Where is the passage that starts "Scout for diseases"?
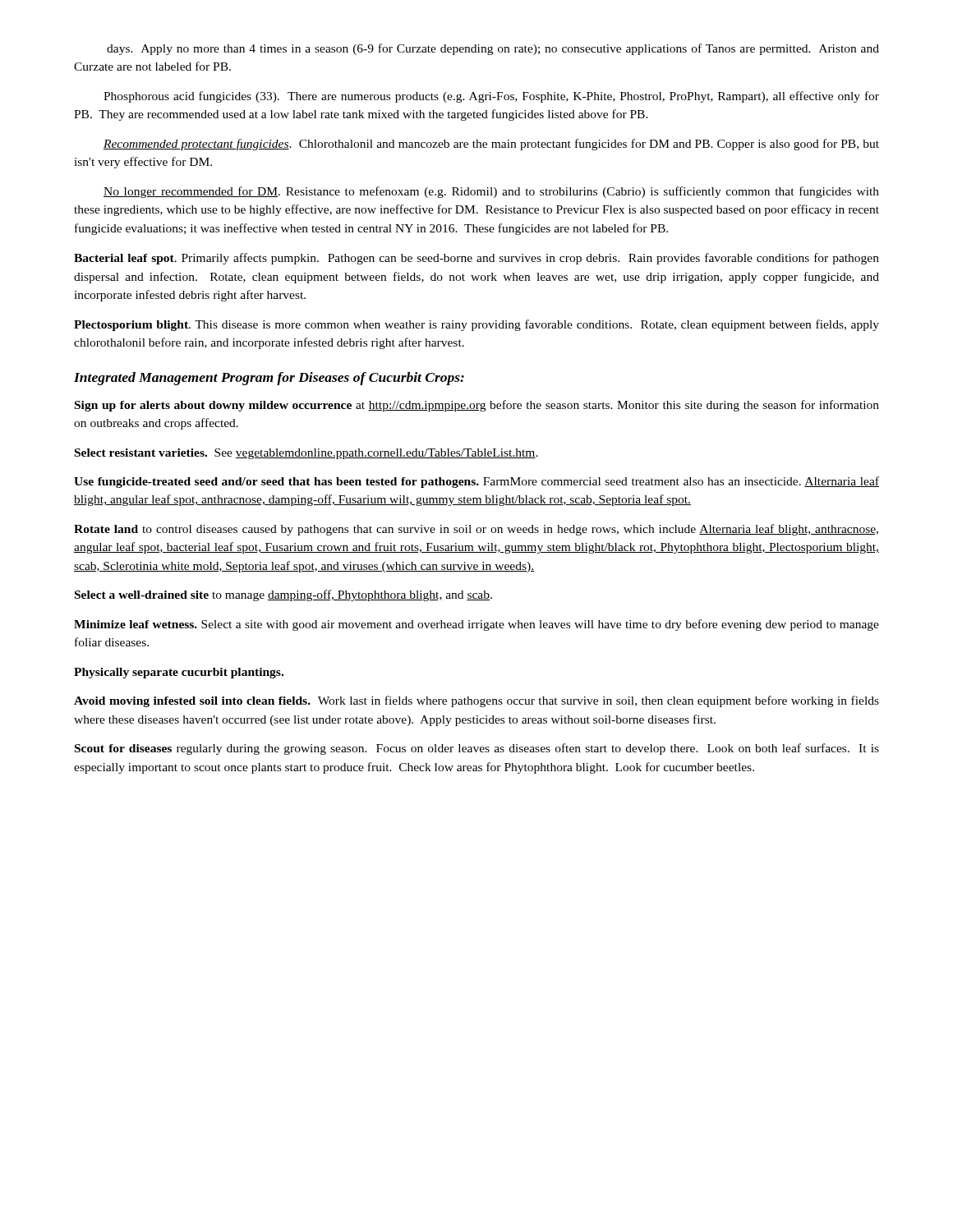This screenshot has width=953, height=1232. (476, 757)
